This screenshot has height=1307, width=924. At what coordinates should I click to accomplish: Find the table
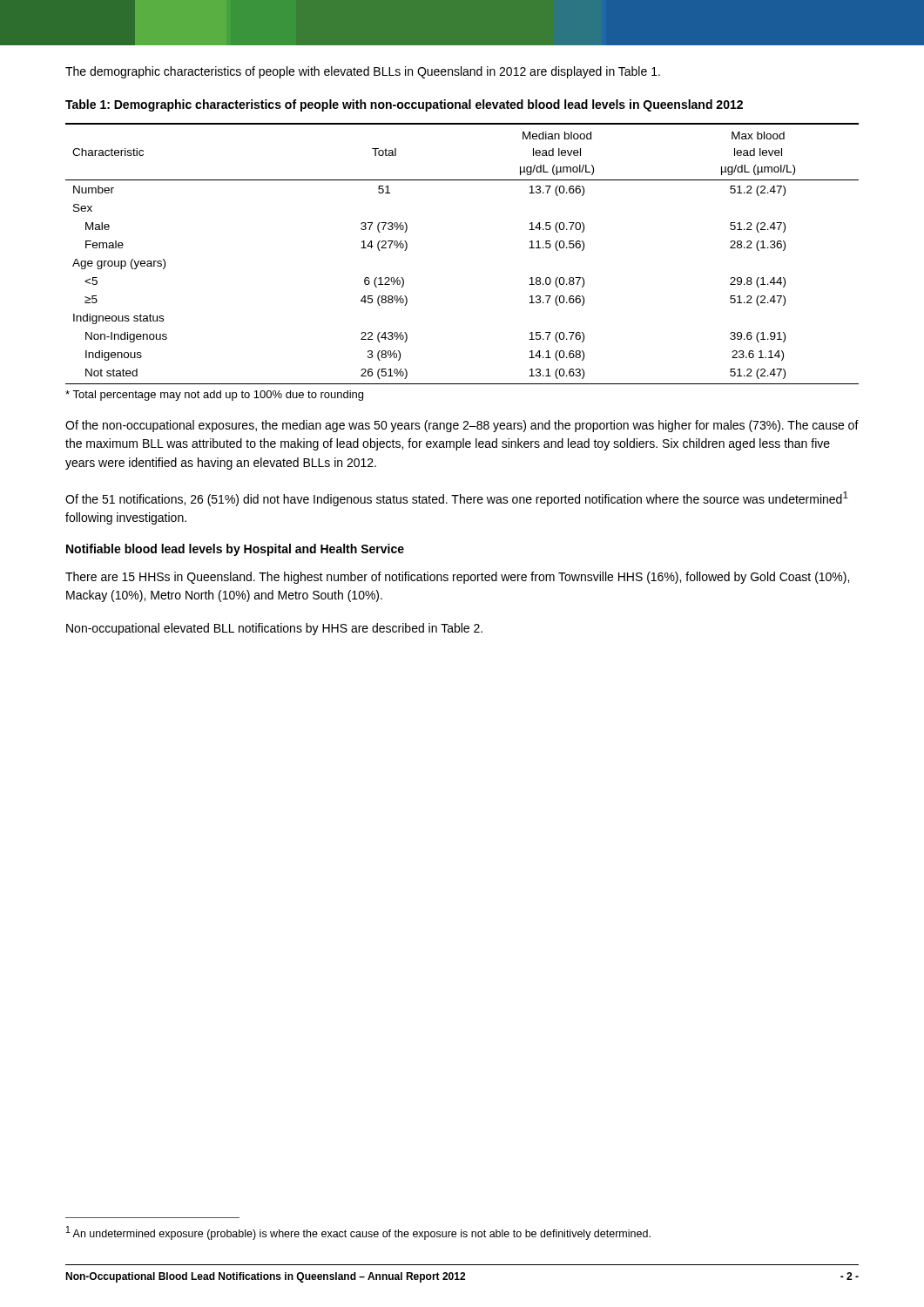[x=462, y=253]
